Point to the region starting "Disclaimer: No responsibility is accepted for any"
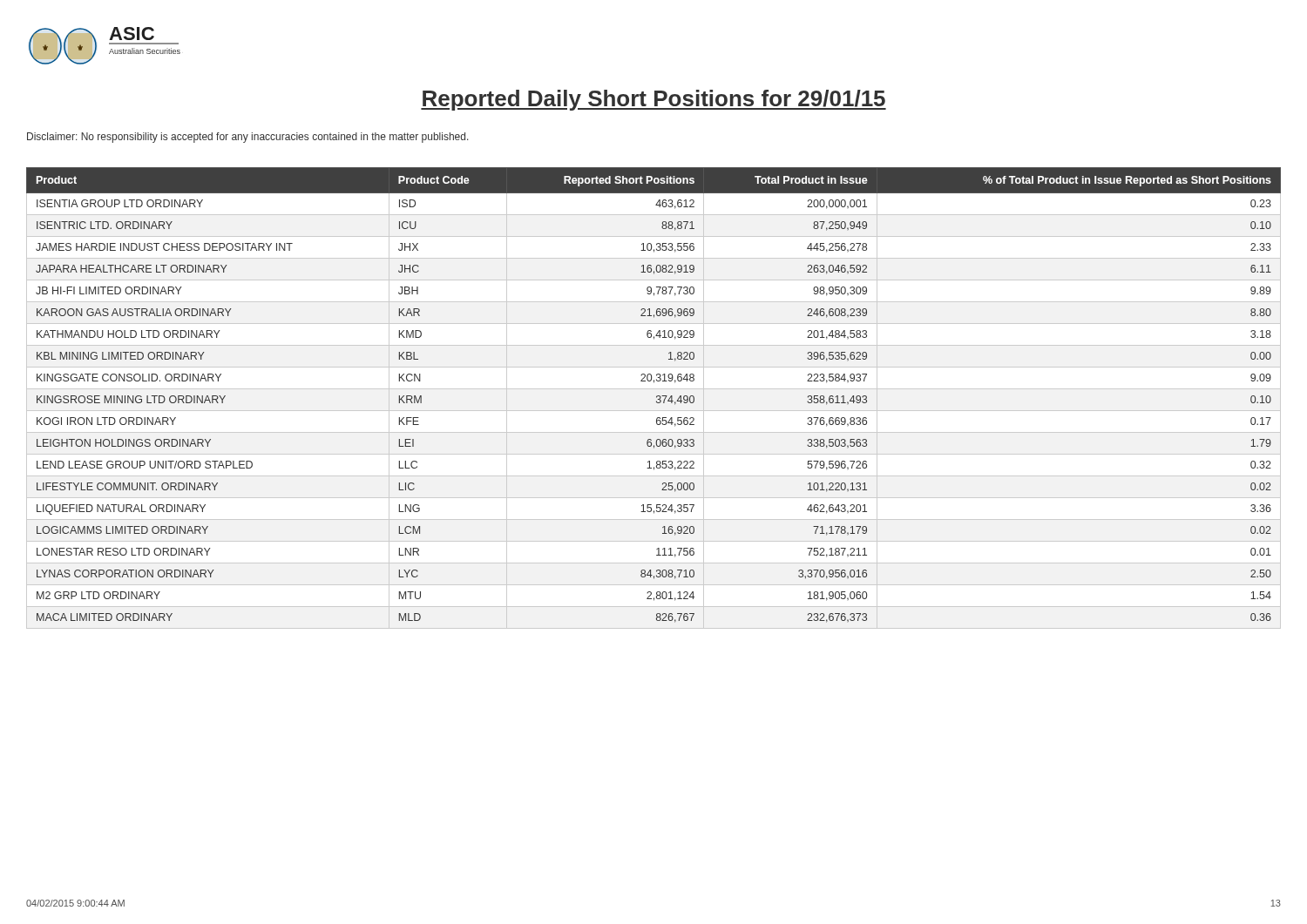This screenshot has width=1307, height=924. click(x=248, y=137)
